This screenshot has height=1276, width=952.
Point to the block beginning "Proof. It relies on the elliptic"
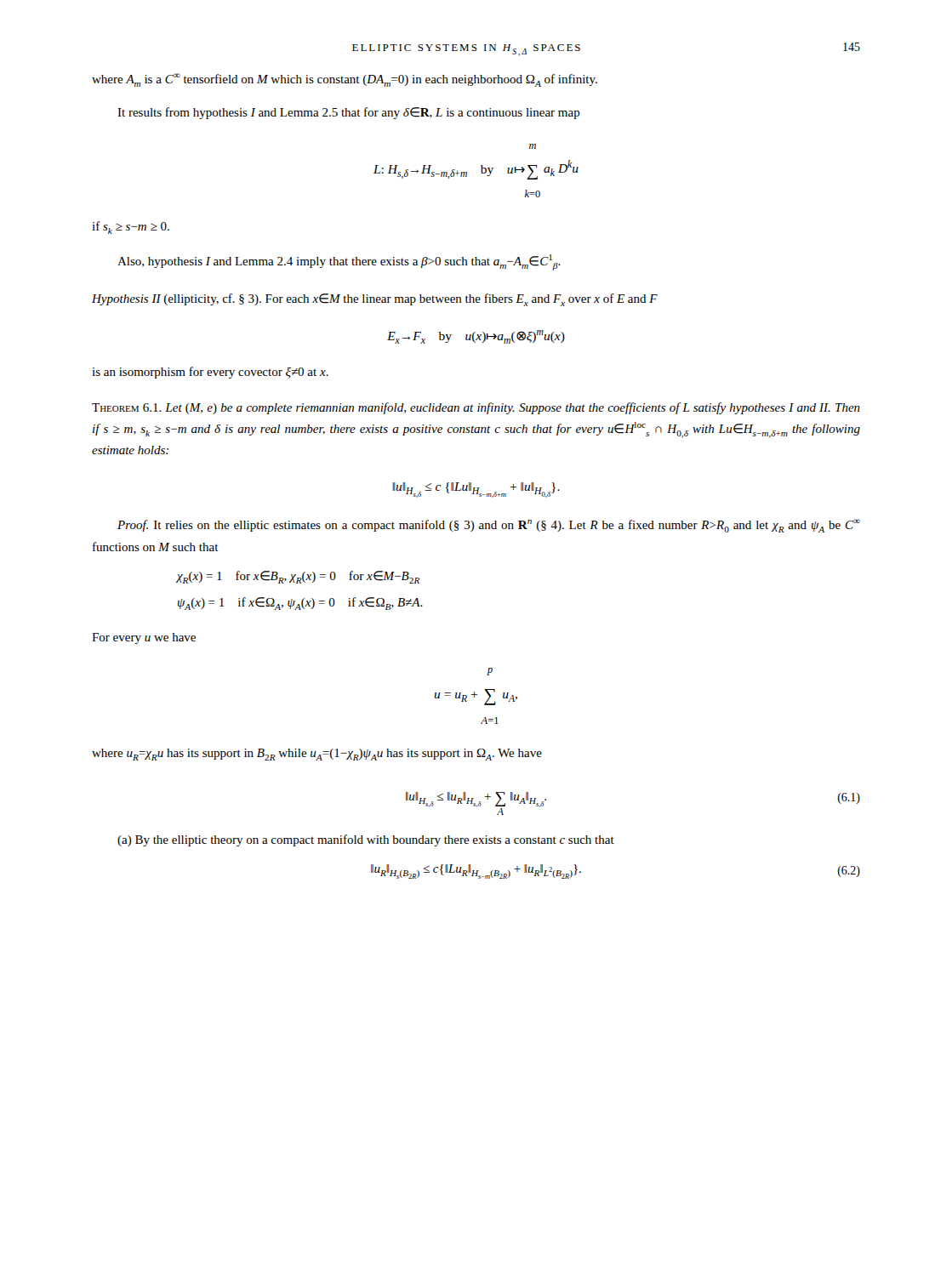476,536
